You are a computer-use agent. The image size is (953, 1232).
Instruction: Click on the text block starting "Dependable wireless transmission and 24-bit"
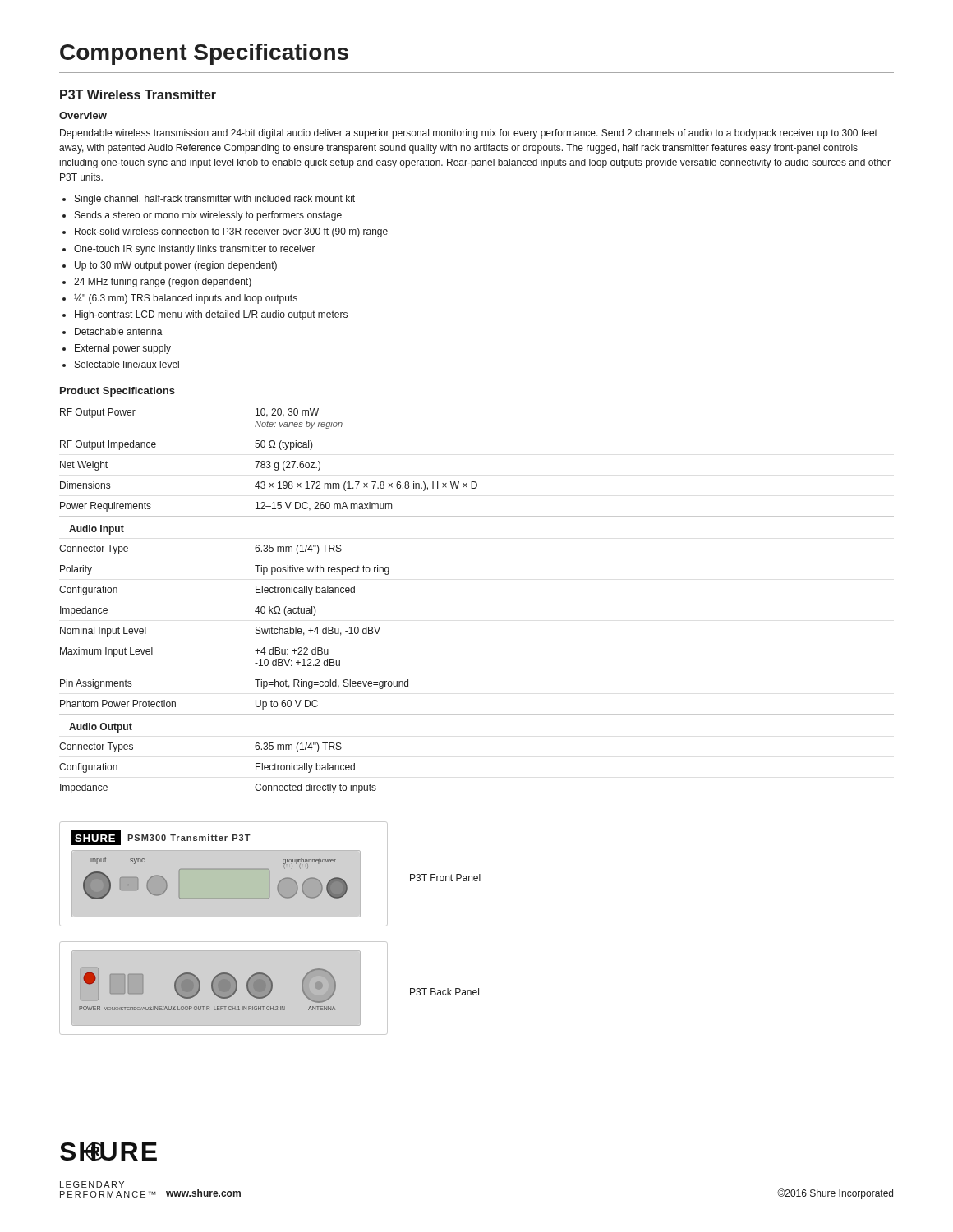click(x=475, y=155)
